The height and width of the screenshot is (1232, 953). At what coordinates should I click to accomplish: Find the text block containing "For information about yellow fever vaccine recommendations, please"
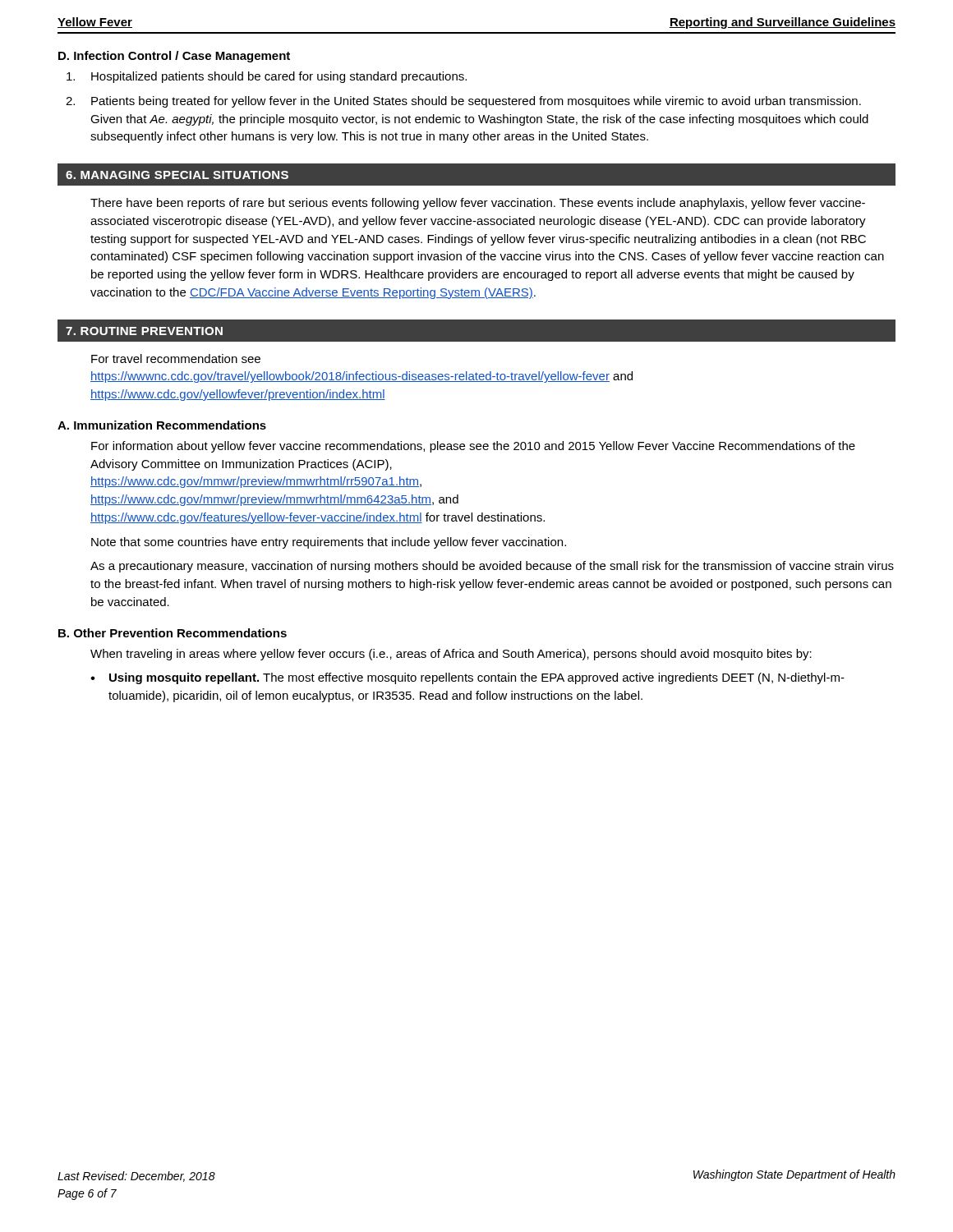pyautogui.click(x=473, y=447)
